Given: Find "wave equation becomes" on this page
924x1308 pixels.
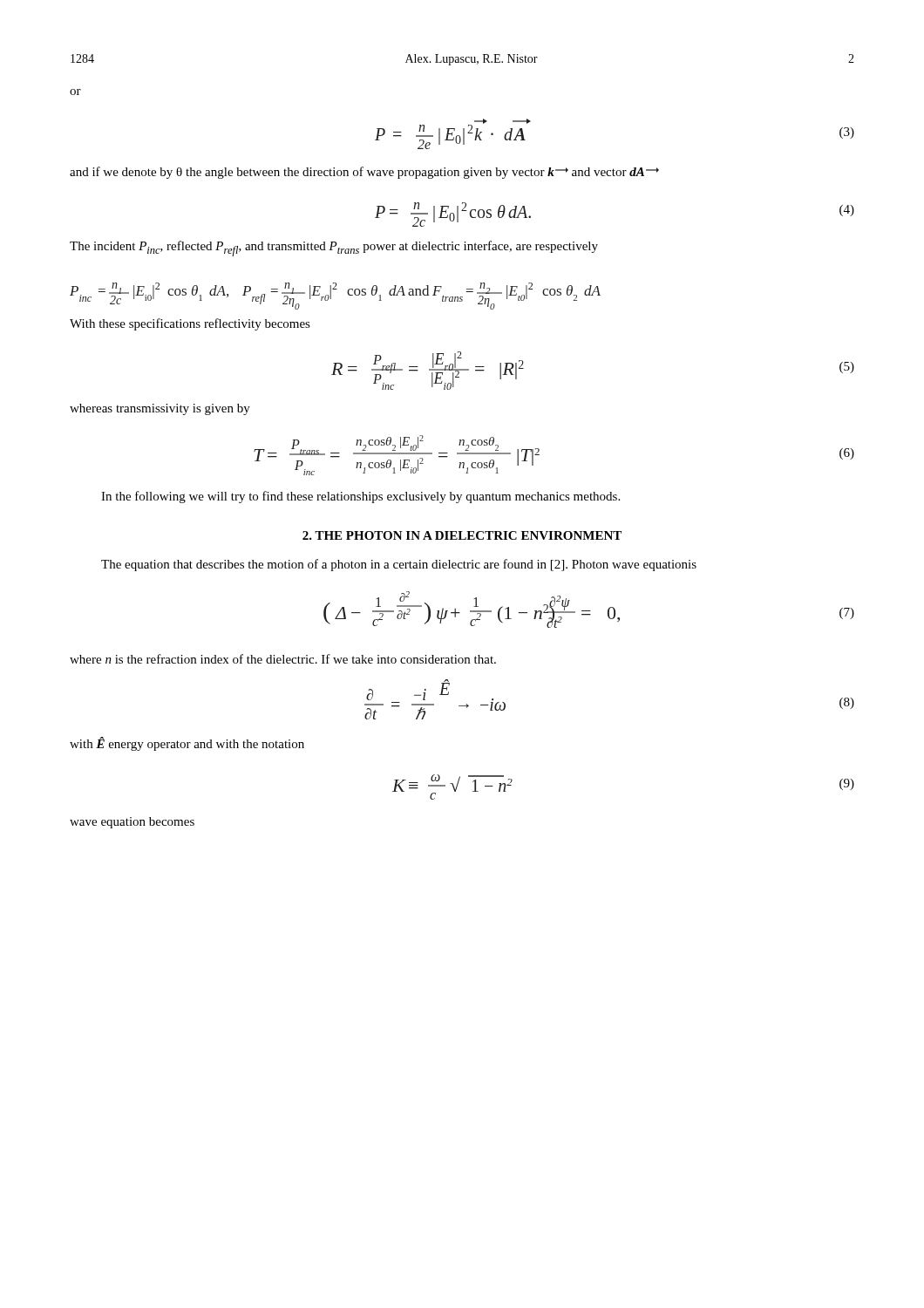Looking at the screenshot, I should (132, 821).
